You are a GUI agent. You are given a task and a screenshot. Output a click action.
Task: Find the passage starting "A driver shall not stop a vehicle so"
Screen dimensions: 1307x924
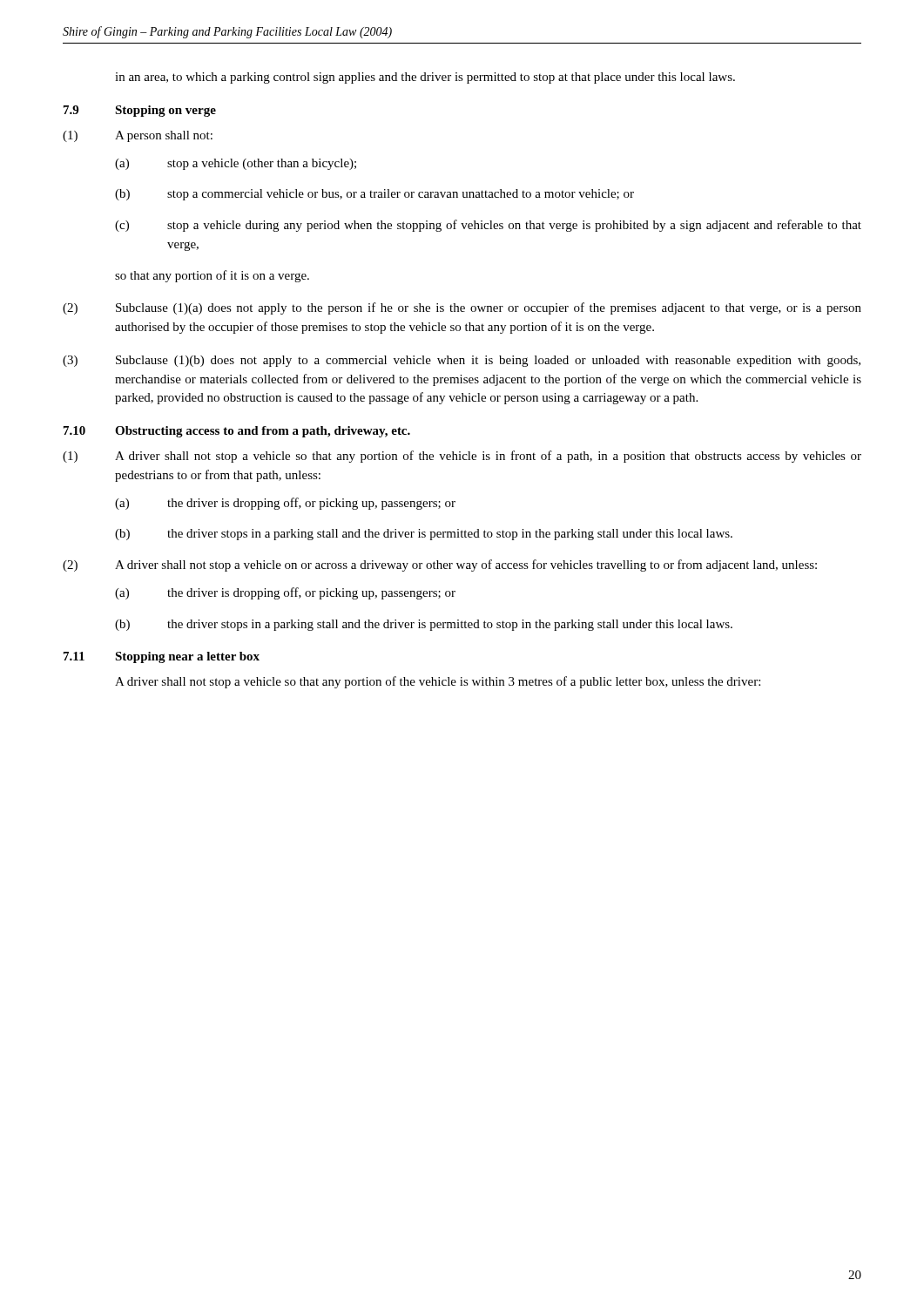438,682
